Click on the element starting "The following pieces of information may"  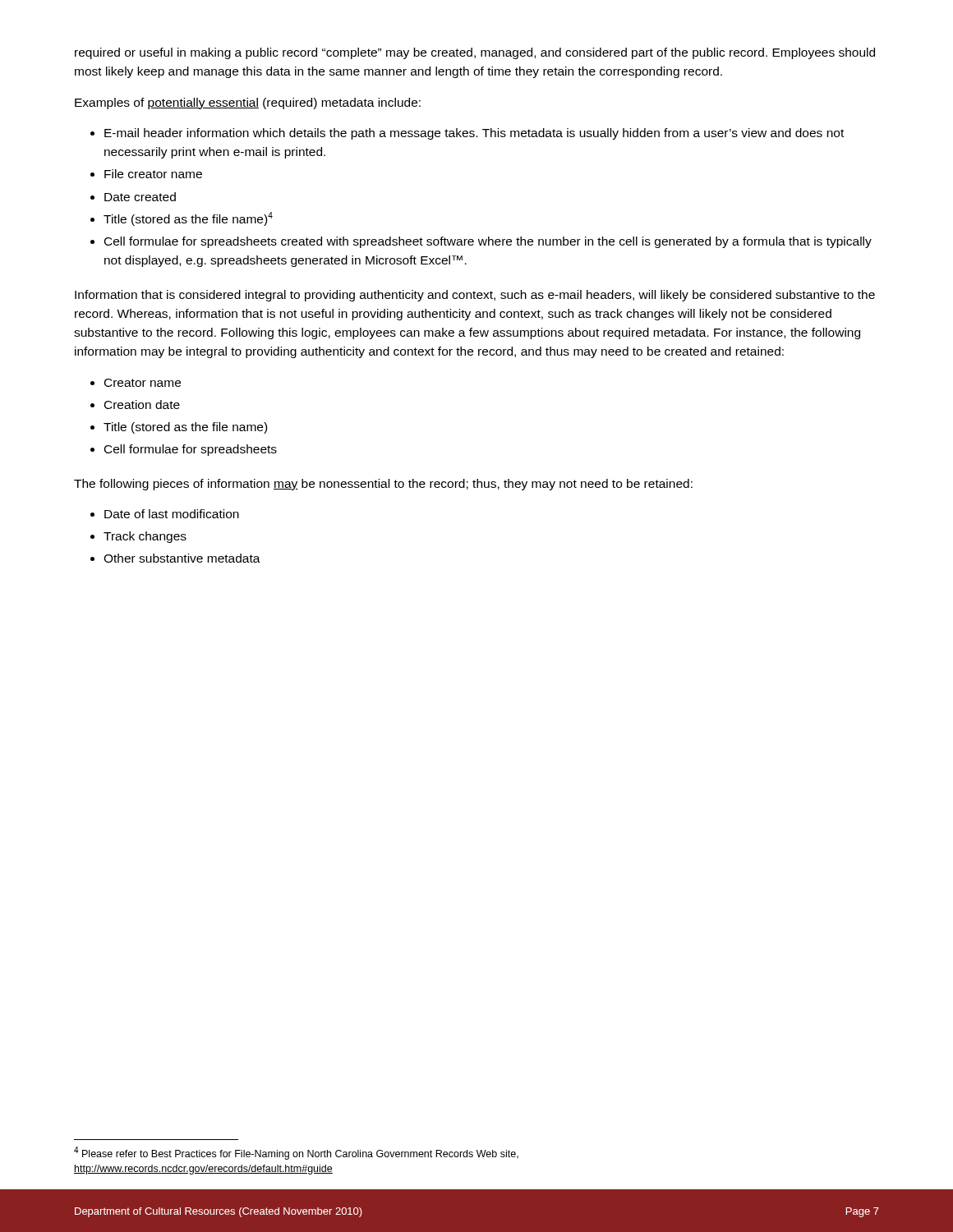pos(476,483)
